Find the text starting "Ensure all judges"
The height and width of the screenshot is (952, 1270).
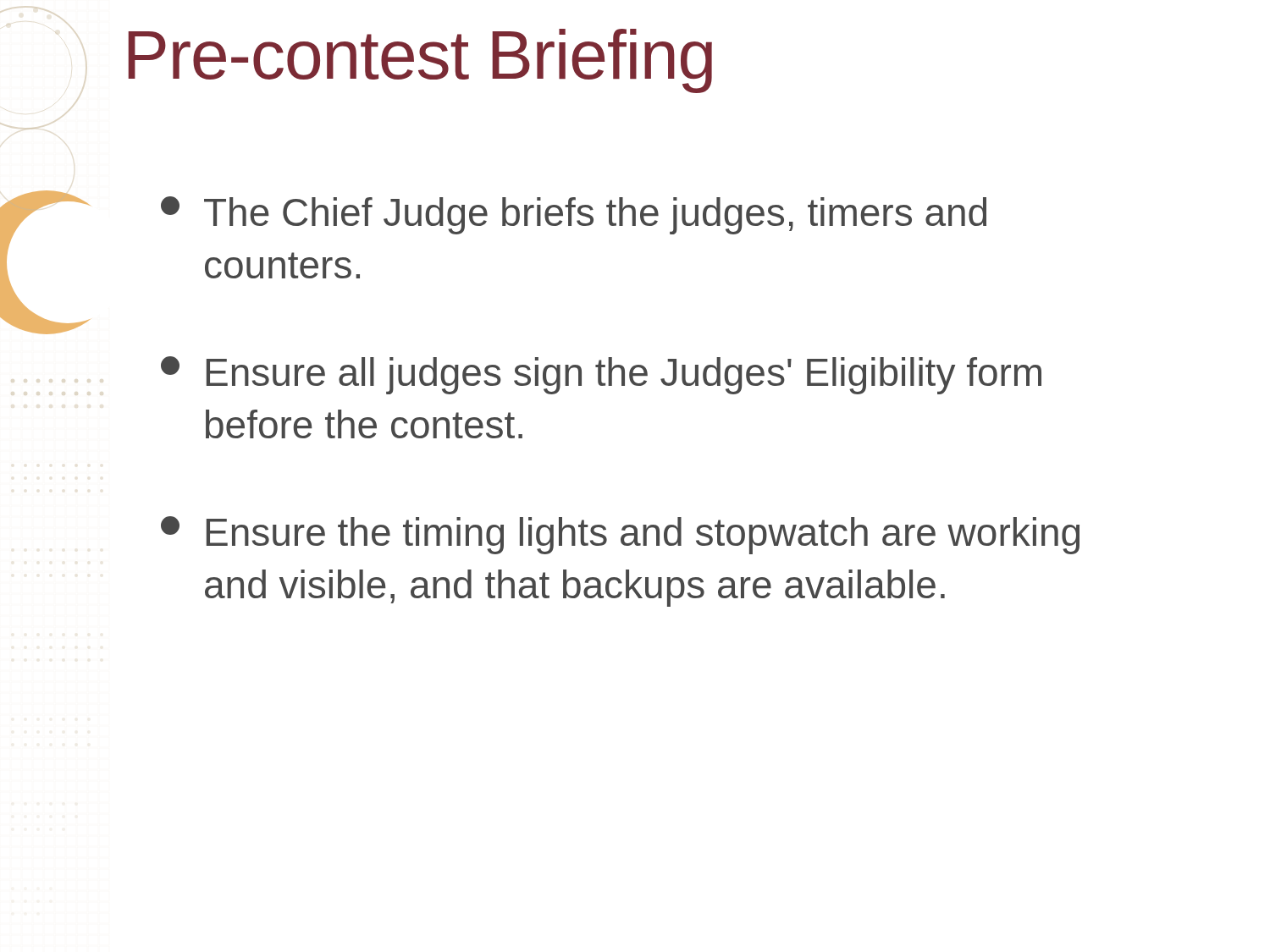click(x=602, y=399)
